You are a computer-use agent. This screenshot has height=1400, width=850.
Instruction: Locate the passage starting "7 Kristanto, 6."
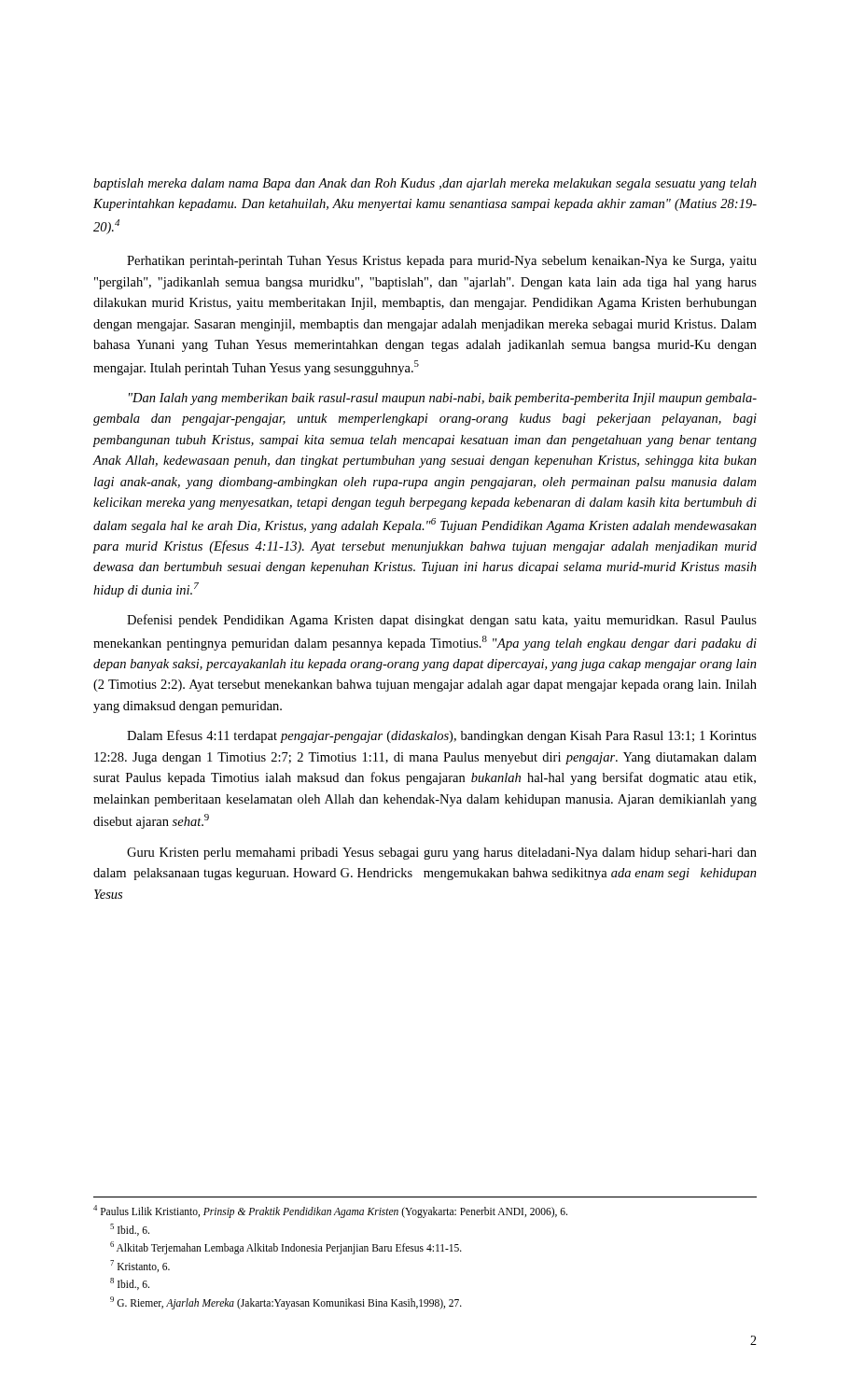[x=140, y=1265]
